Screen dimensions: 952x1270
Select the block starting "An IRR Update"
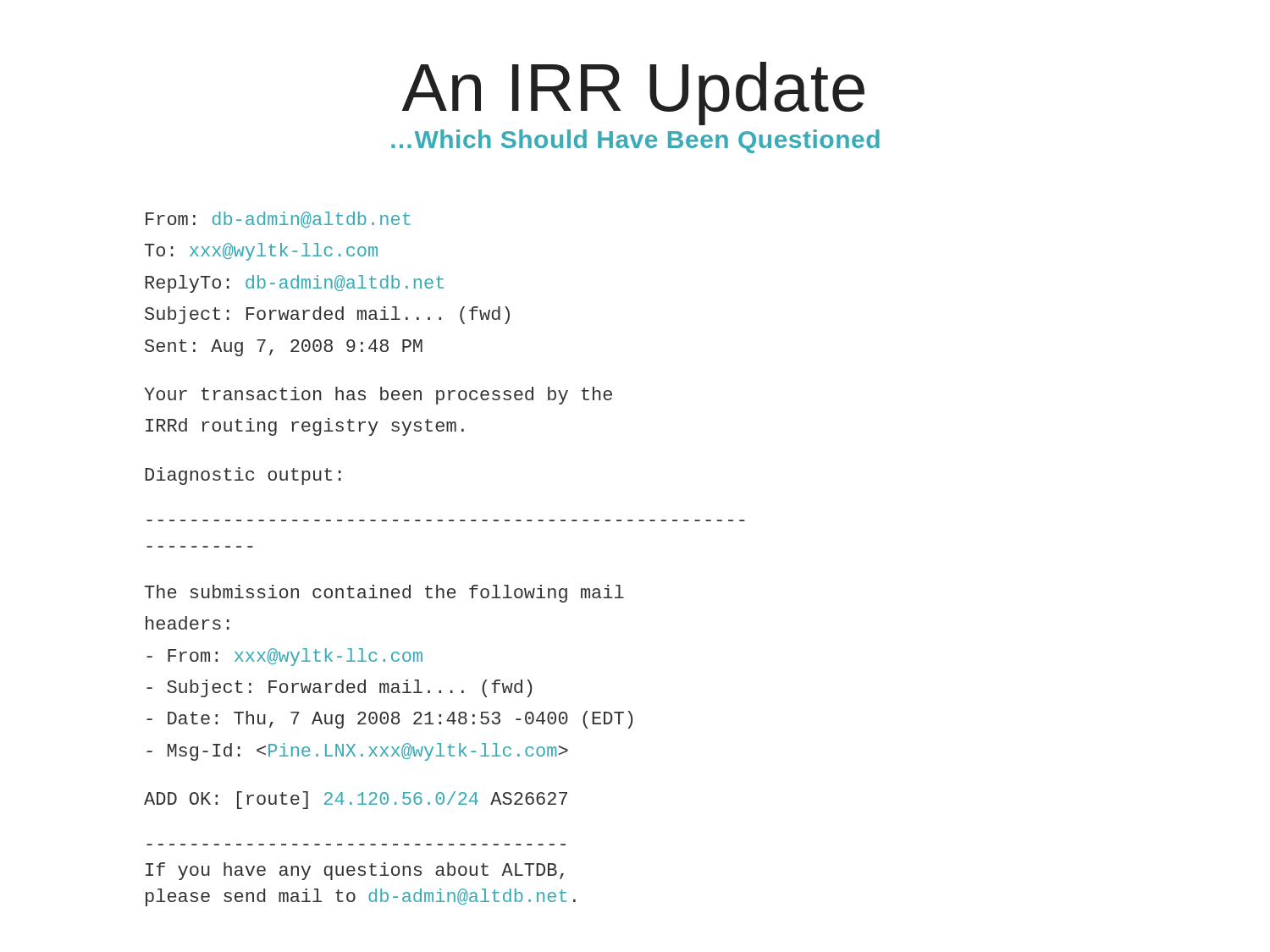tap(635, 88)
